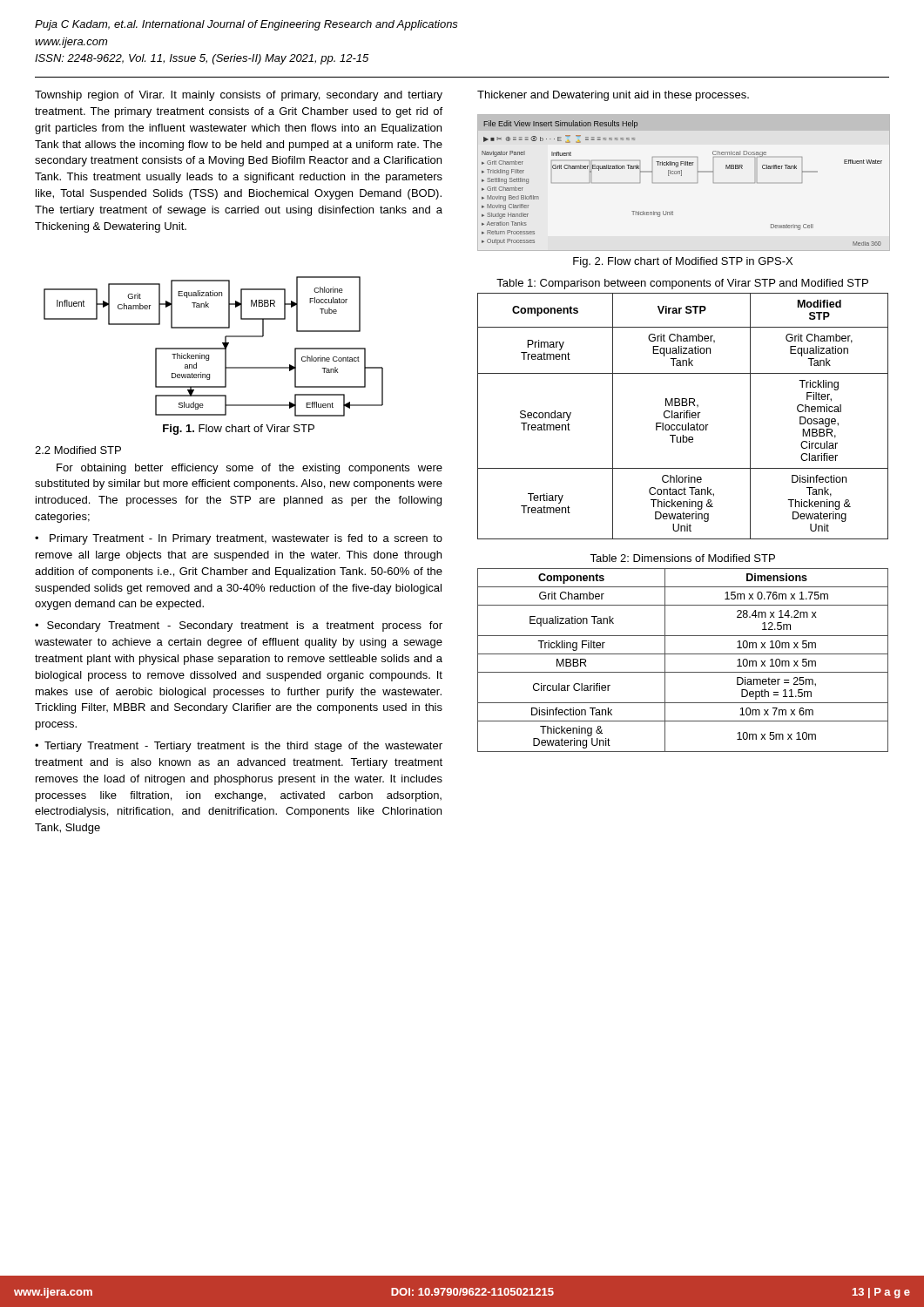Locate the block of text that opens with "• Primary Treatment - In Primary treatment, wastewater"

click(x=239, y=571)
